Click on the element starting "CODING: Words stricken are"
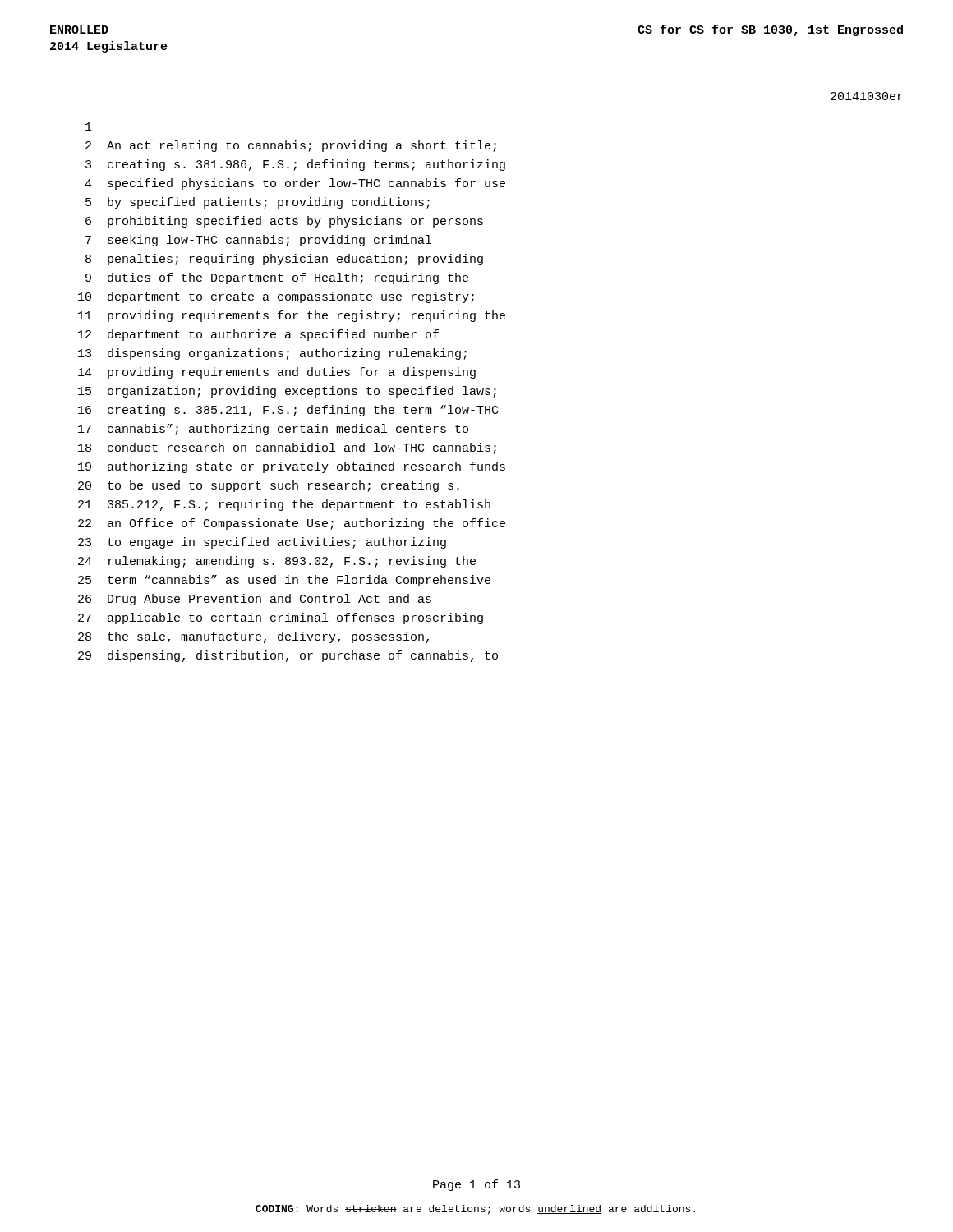Image resolution: width=953 pixels, height=1232 pixels. [x=476, y=1209]
